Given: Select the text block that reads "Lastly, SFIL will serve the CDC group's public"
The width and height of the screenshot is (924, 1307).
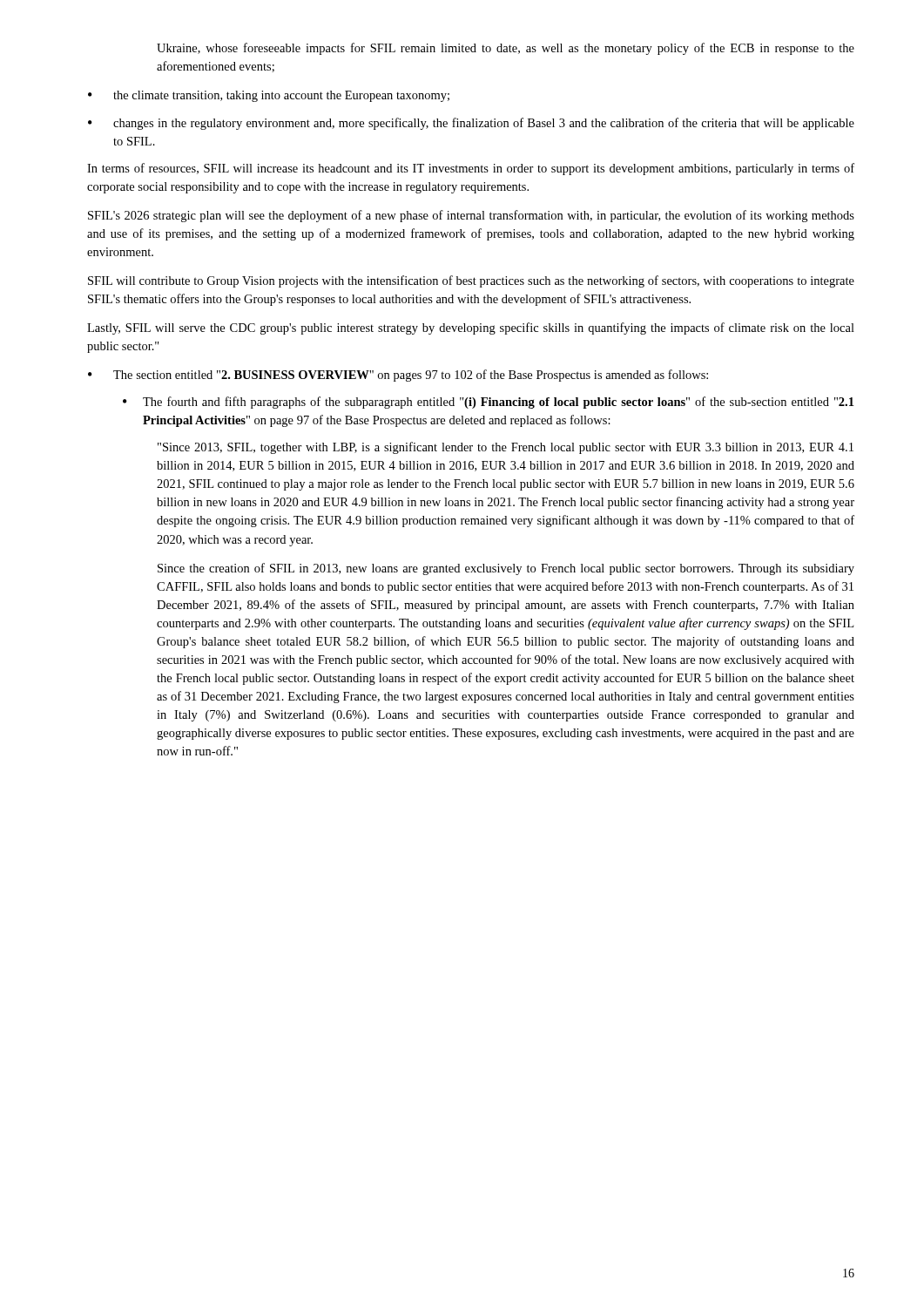Looking at the screenshot, I should tap(471, 337).
